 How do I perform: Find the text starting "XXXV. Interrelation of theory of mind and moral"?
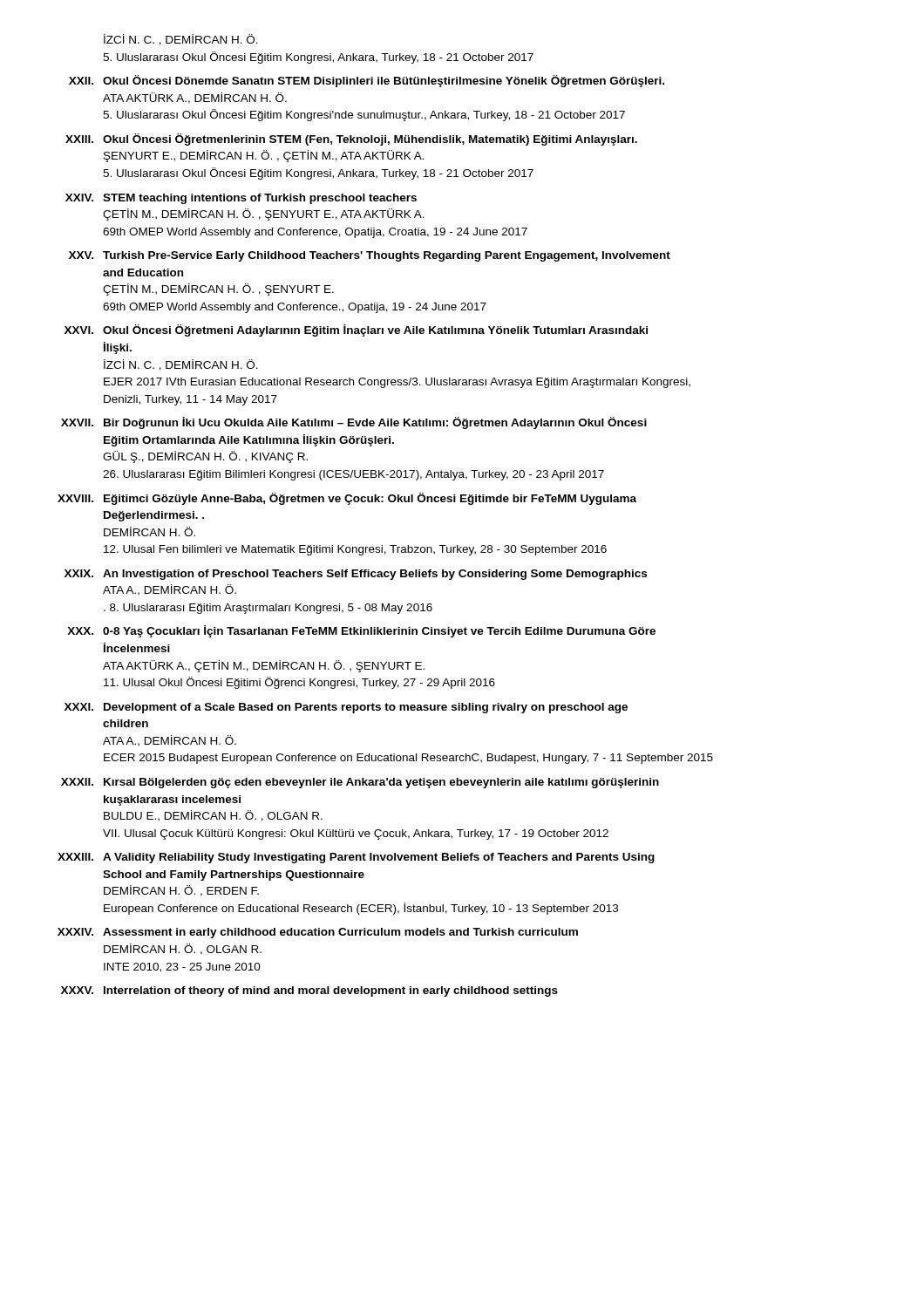click(x=462, y=991)
